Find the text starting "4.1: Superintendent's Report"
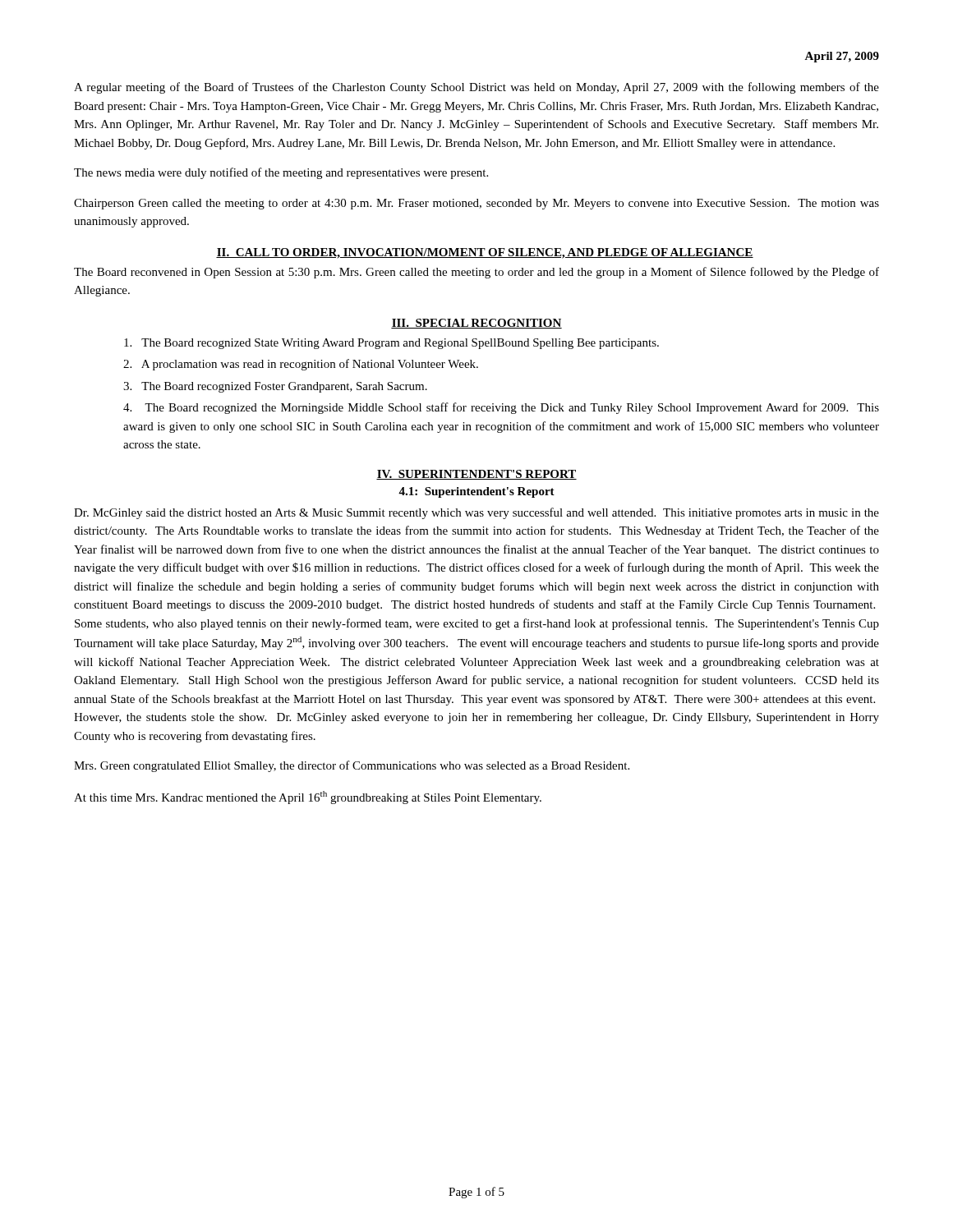 (476, 491)
